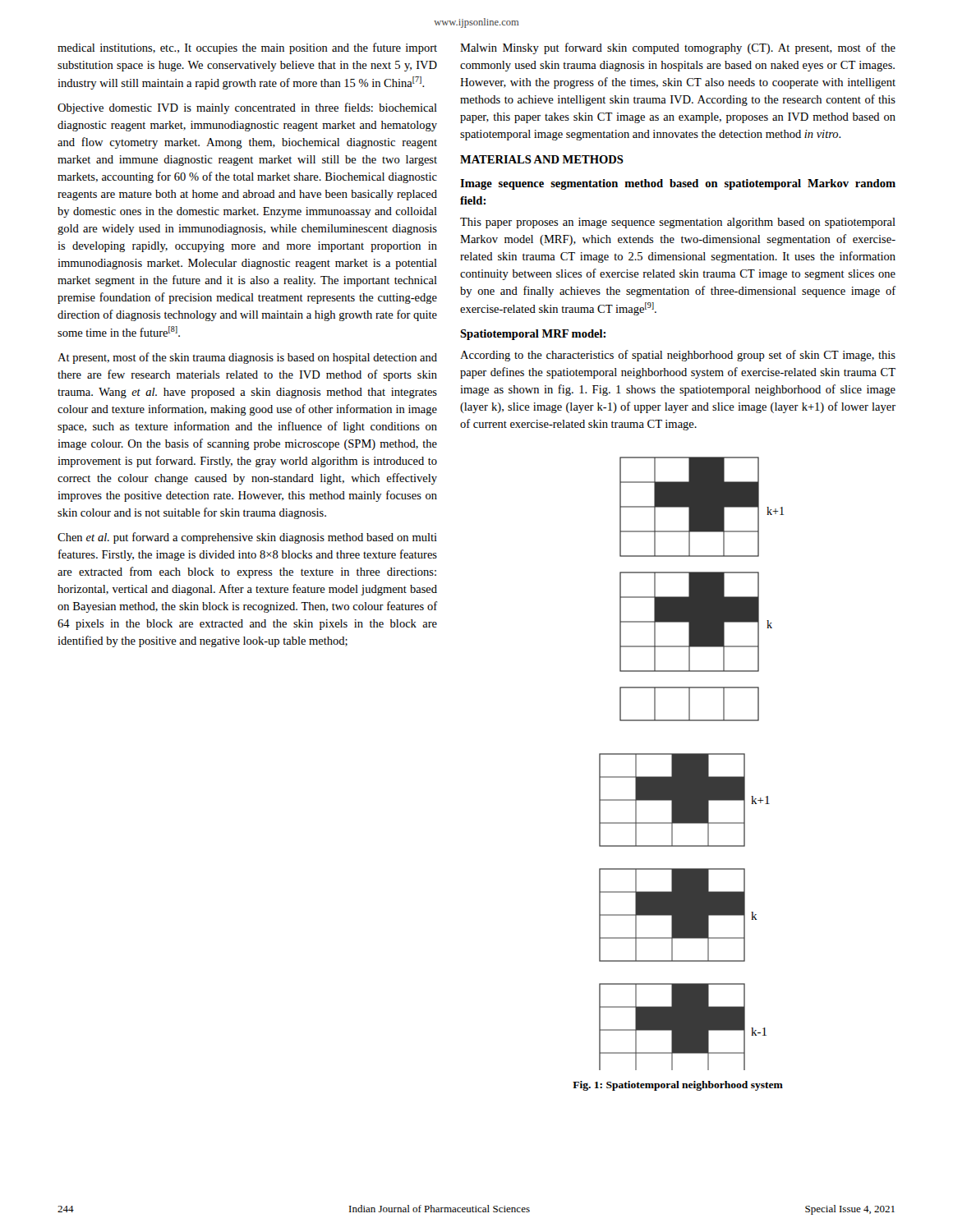
Task: Click the section header that begins "Image sequence segmentation method based on spatiotemporal"
Action: click(x=678, y=192)
